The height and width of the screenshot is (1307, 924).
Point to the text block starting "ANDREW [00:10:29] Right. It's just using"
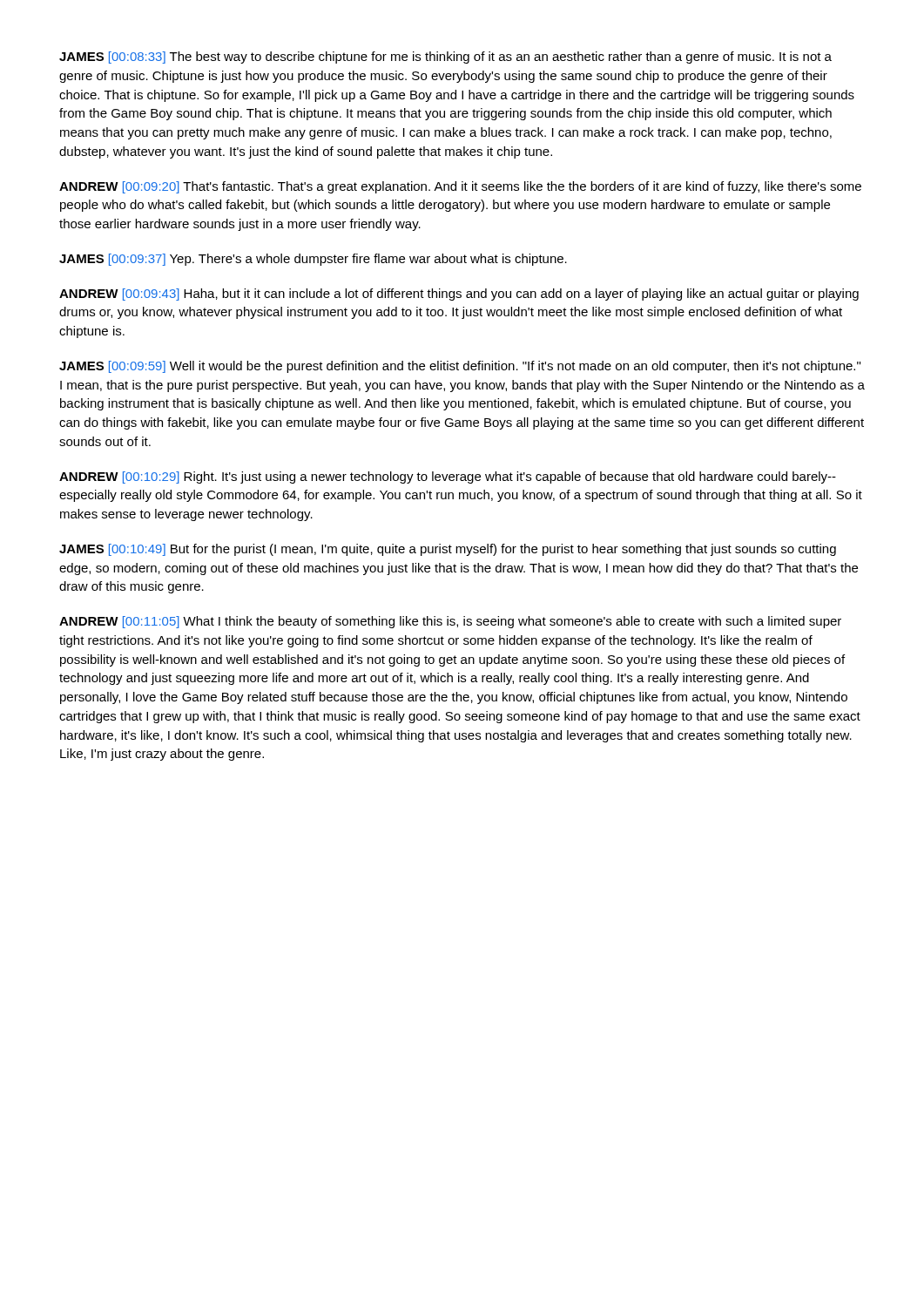[461, 495]
